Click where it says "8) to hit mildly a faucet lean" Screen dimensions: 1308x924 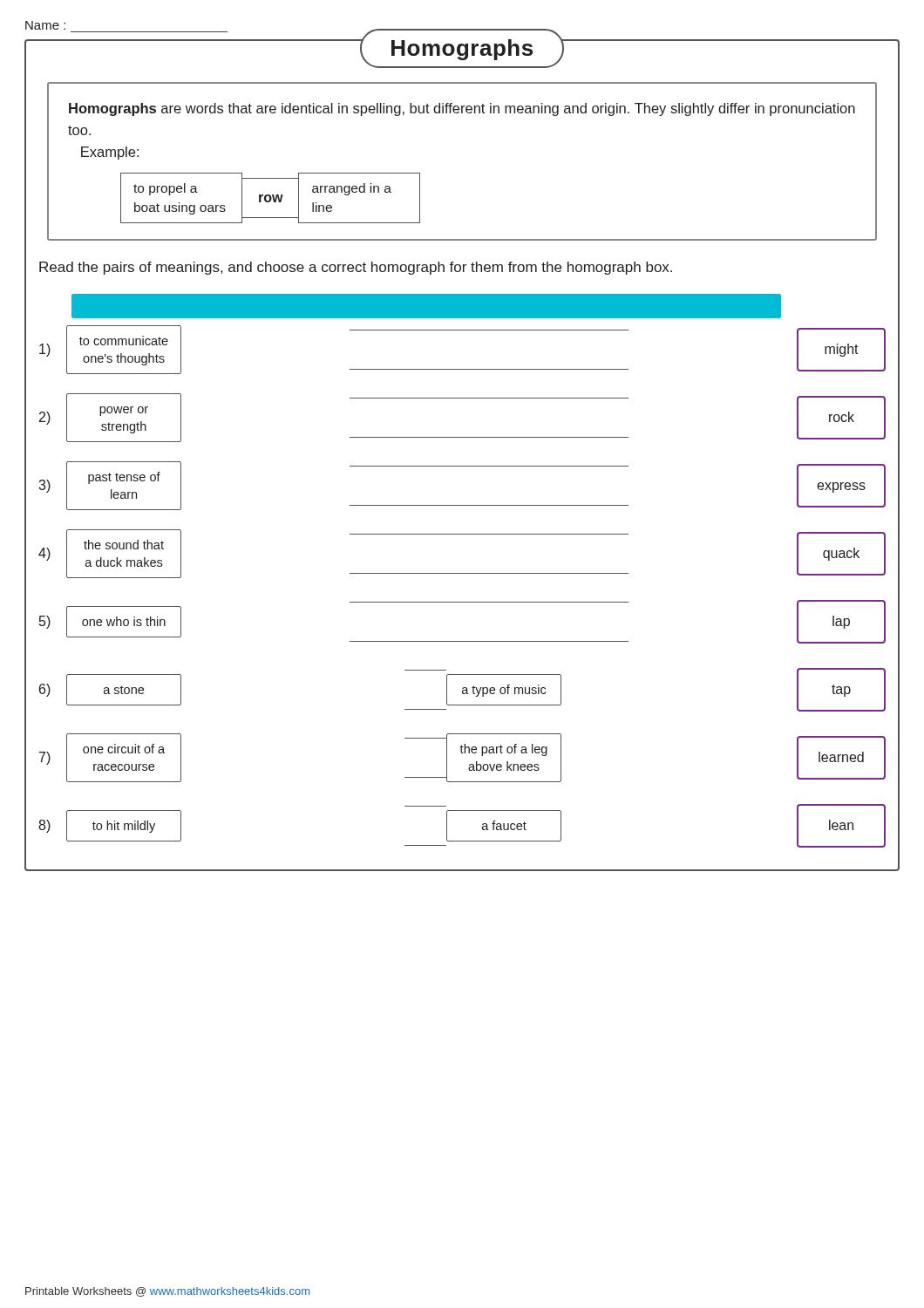click(462, 826)
